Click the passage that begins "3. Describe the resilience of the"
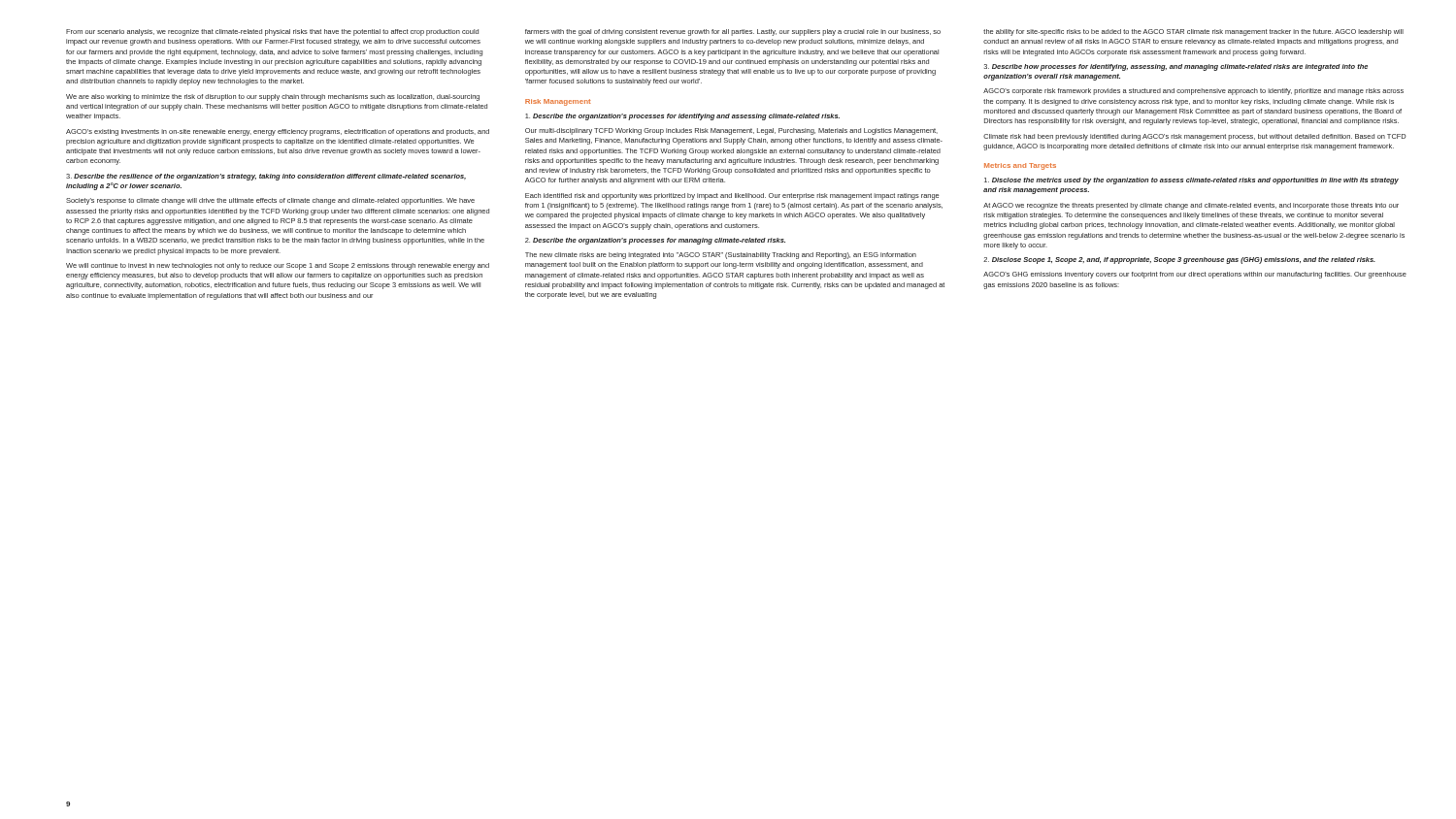The height and width of the screenshot is (819, 1456). (278, 214)
